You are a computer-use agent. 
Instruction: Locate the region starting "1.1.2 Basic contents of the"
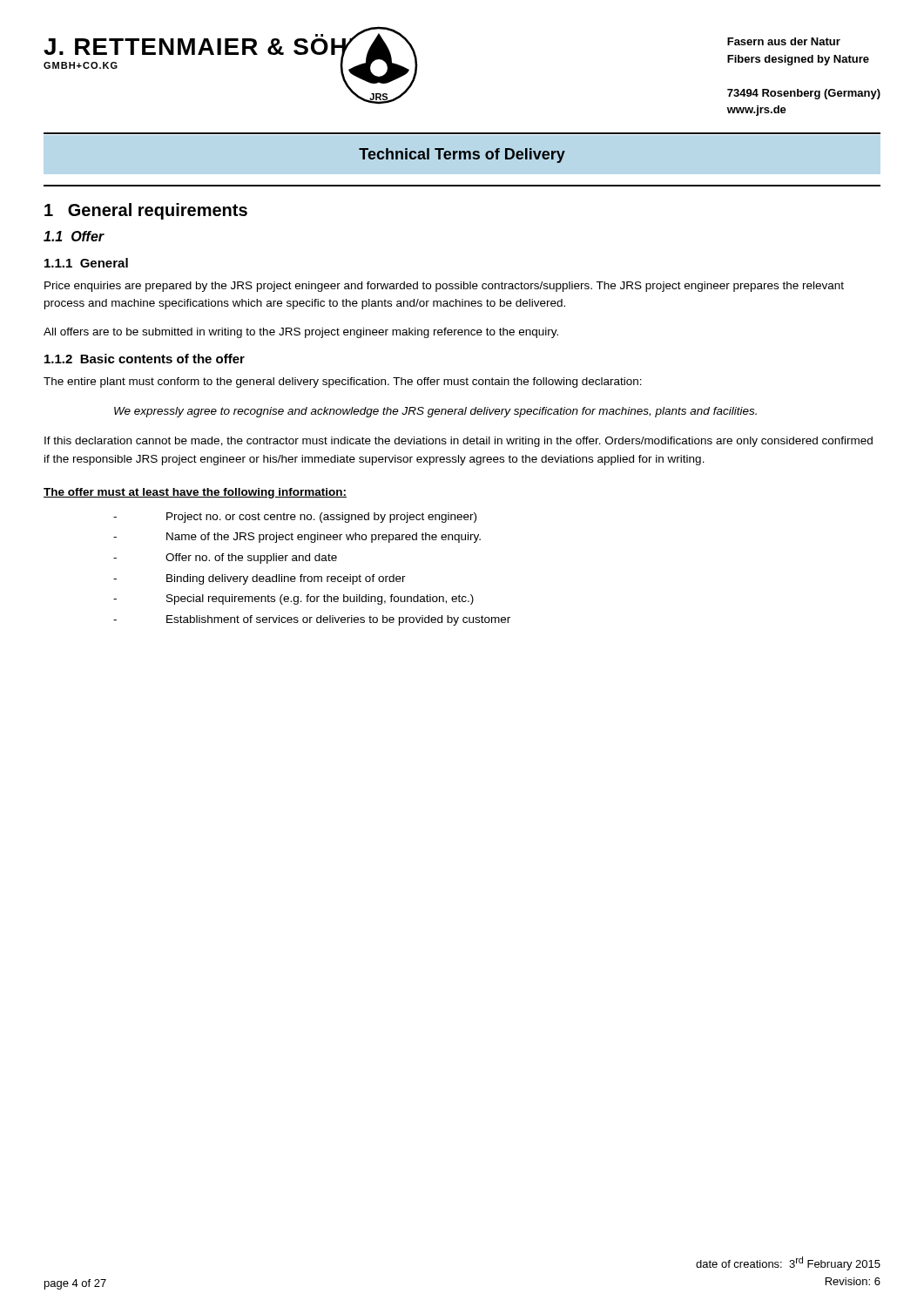pyautogui.click(x=144, y=358)
